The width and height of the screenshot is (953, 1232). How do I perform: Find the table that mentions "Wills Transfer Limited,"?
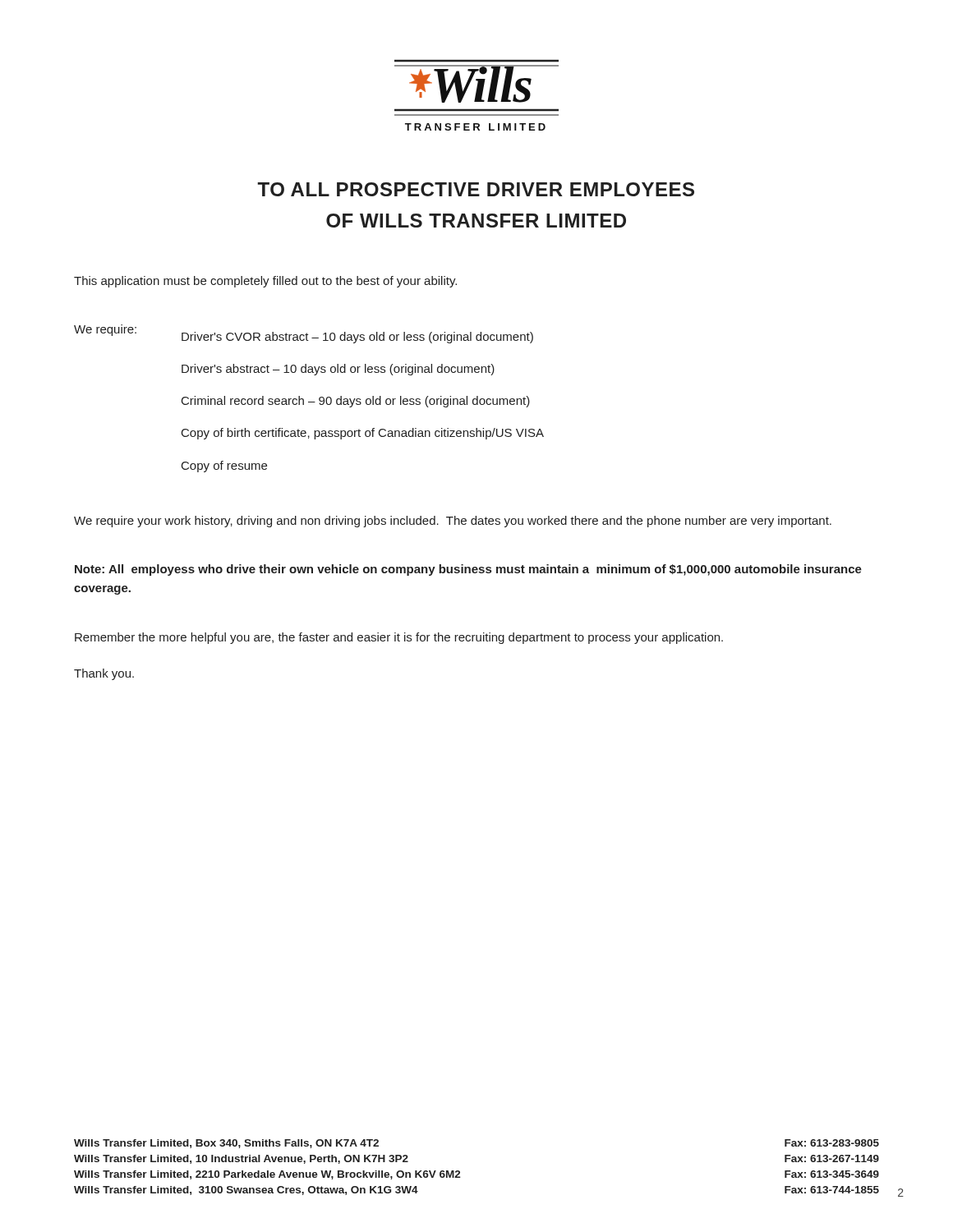click(x=476, y=1168)
